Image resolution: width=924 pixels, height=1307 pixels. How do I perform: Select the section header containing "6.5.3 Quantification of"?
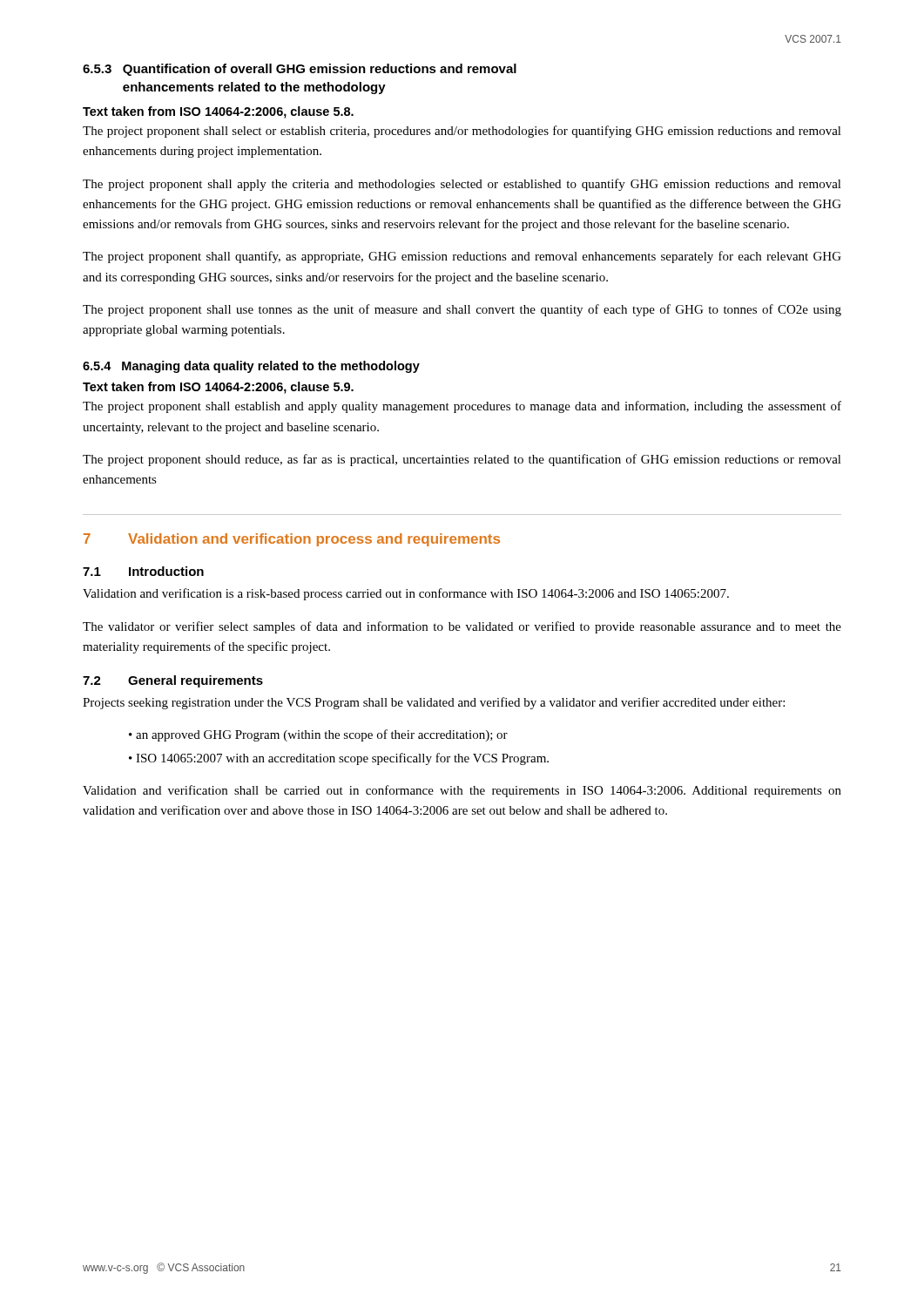click(x=300, y=78)
